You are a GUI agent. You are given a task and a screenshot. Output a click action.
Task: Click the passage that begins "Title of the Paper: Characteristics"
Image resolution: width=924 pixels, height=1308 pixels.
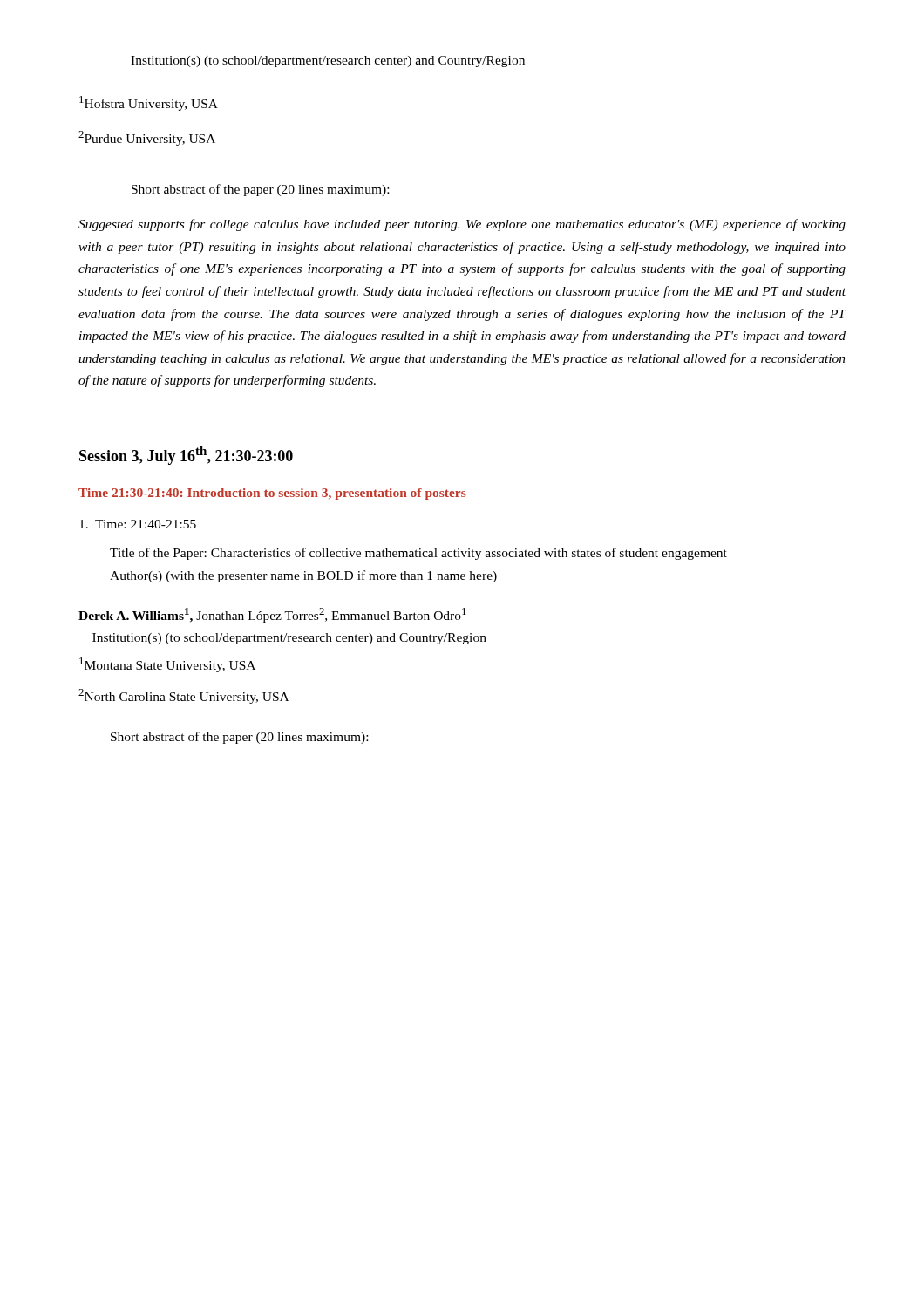pyautogui.click(x=418, y=552)
